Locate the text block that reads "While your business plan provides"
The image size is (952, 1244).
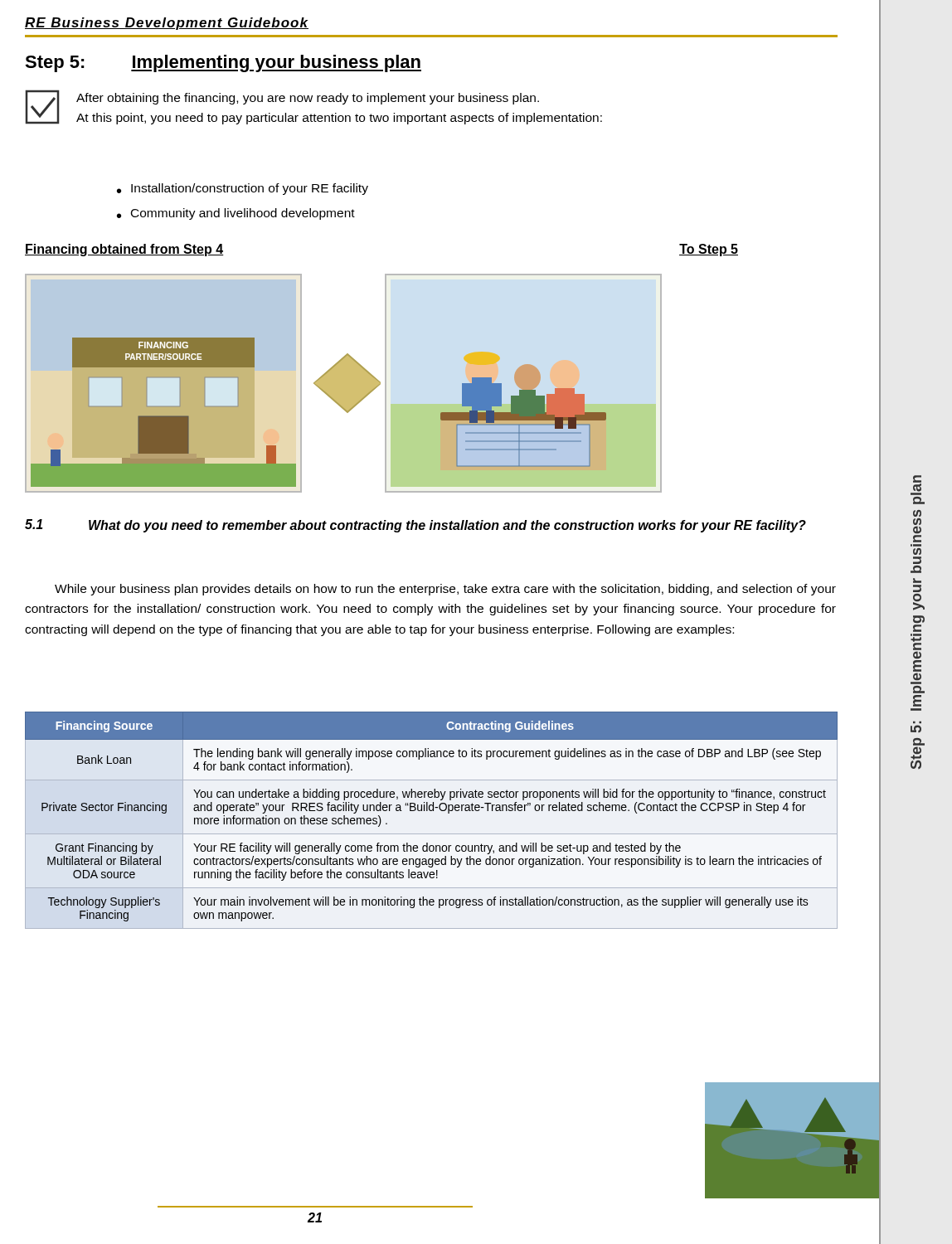(x=430, y=609)
